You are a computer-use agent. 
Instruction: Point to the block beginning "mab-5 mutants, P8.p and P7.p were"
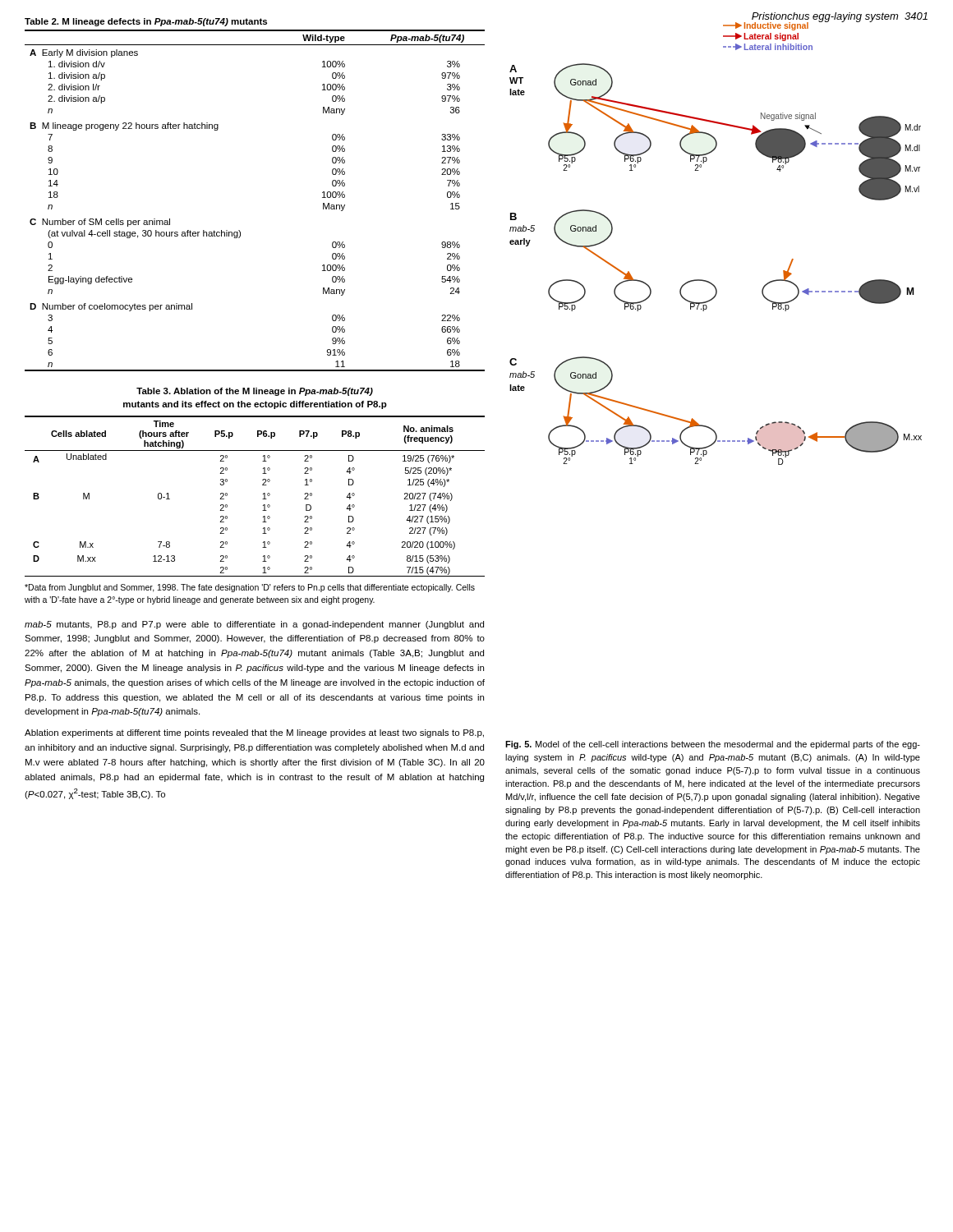tap(255, 710)
